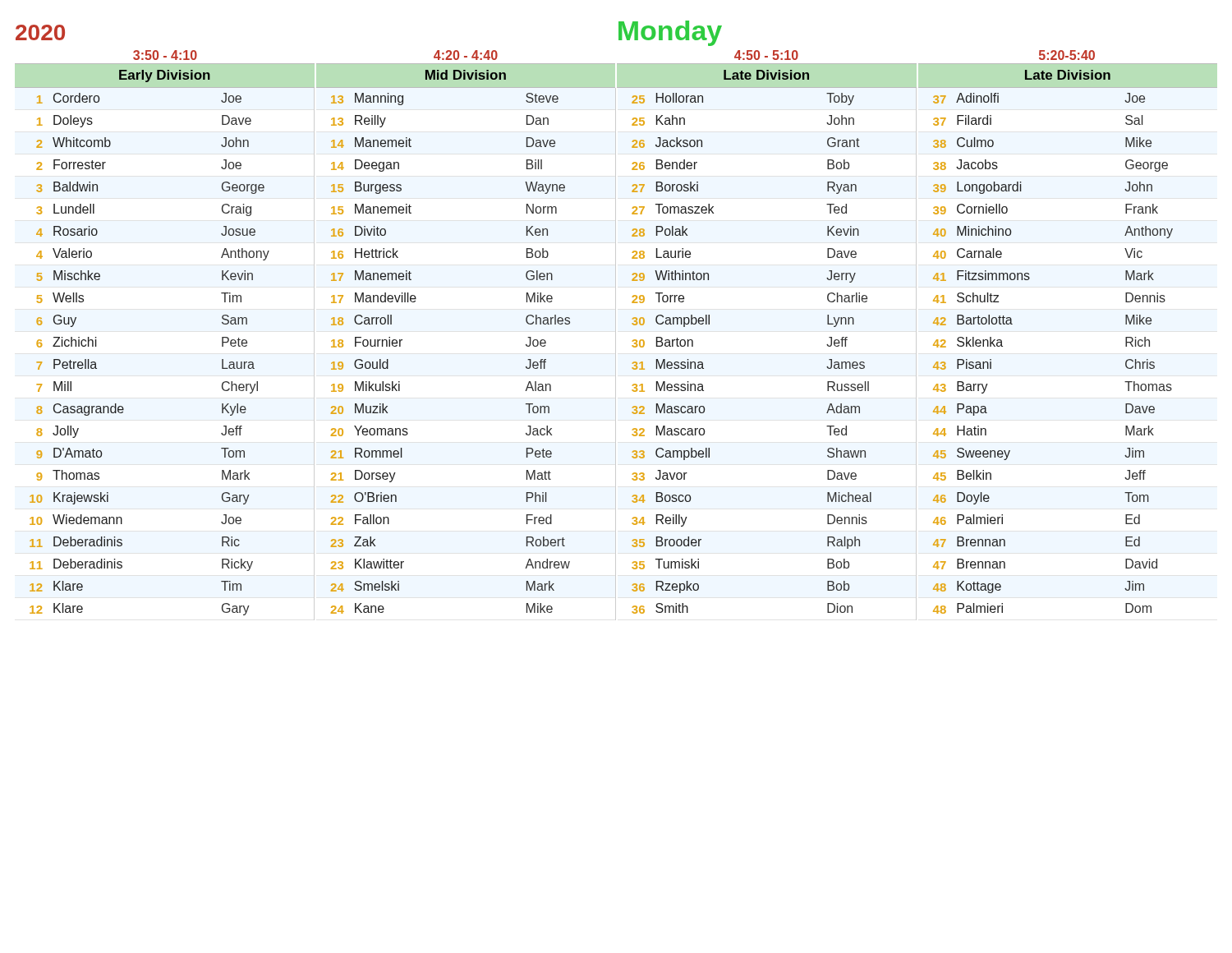The height and width of the screenshot is (953, 1232).
Task: Locate the table with the text "D'Amato"
Action: click(164, 354)
